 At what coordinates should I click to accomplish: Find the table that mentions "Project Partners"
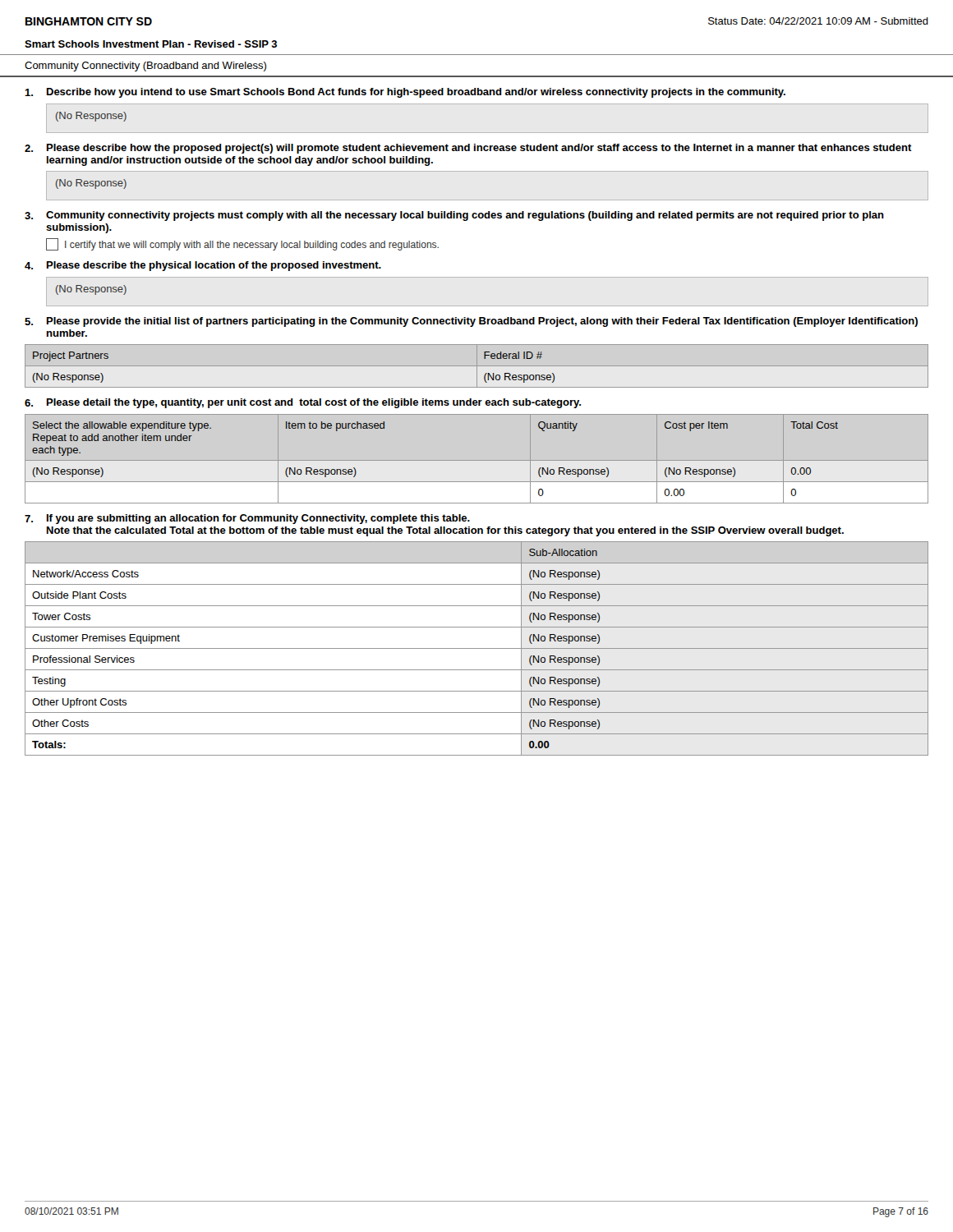click(476, 366)
